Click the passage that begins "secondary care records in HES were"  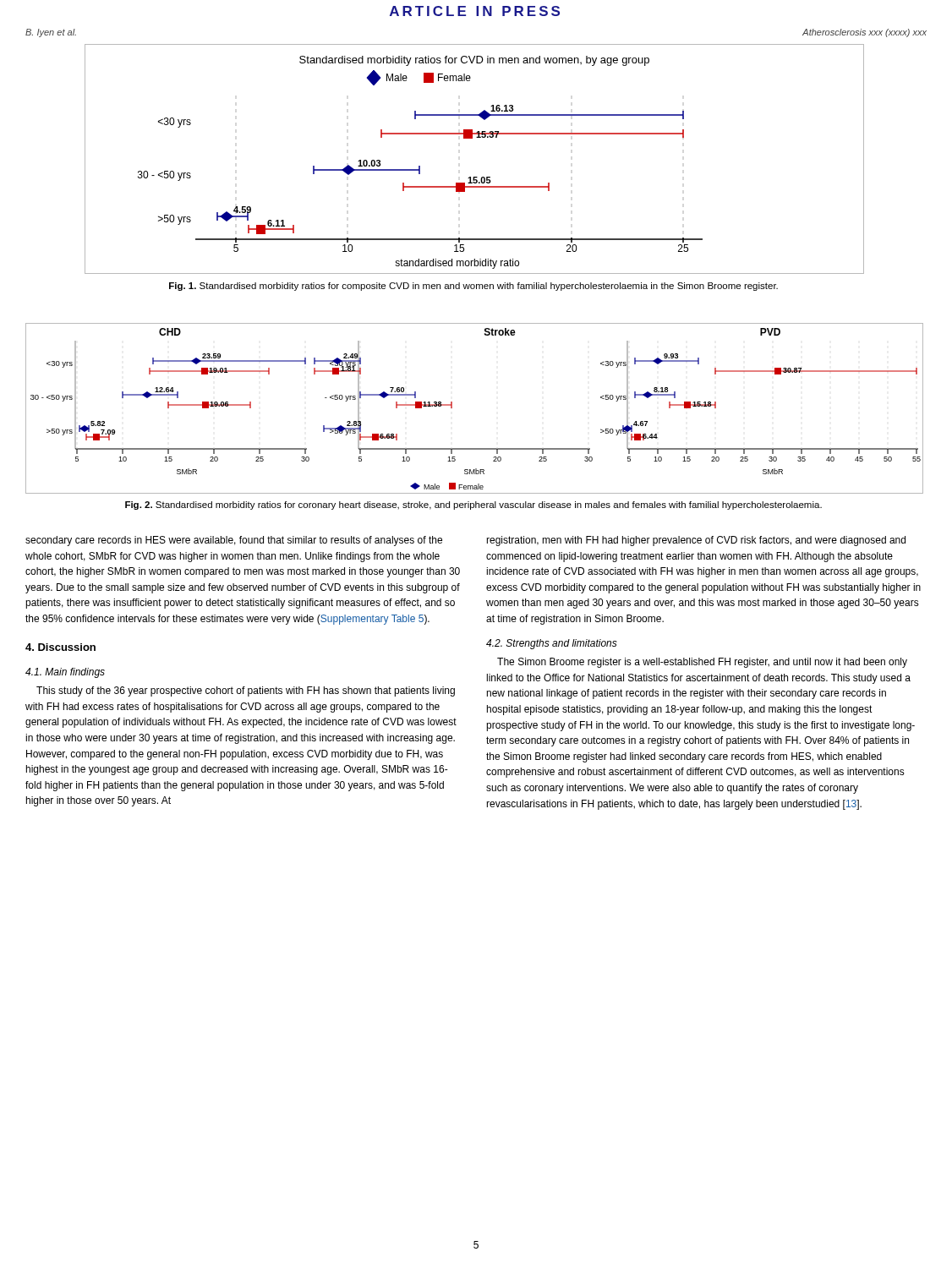click(243, 579)
